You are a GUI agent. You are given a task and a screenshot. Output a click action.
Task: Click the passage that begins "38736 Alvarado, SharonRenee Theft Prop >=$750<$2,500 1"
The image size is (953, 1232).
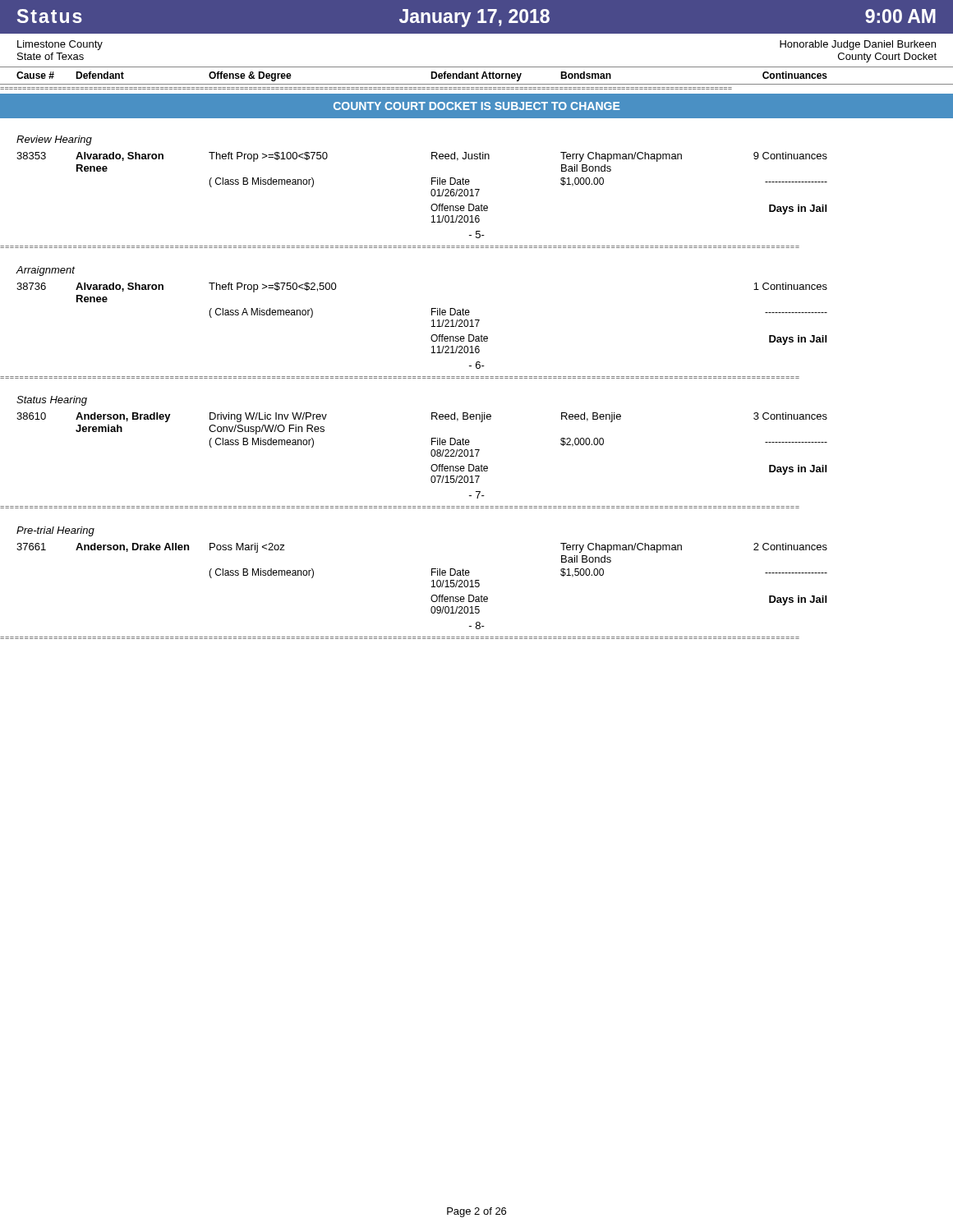pos(31,287)
